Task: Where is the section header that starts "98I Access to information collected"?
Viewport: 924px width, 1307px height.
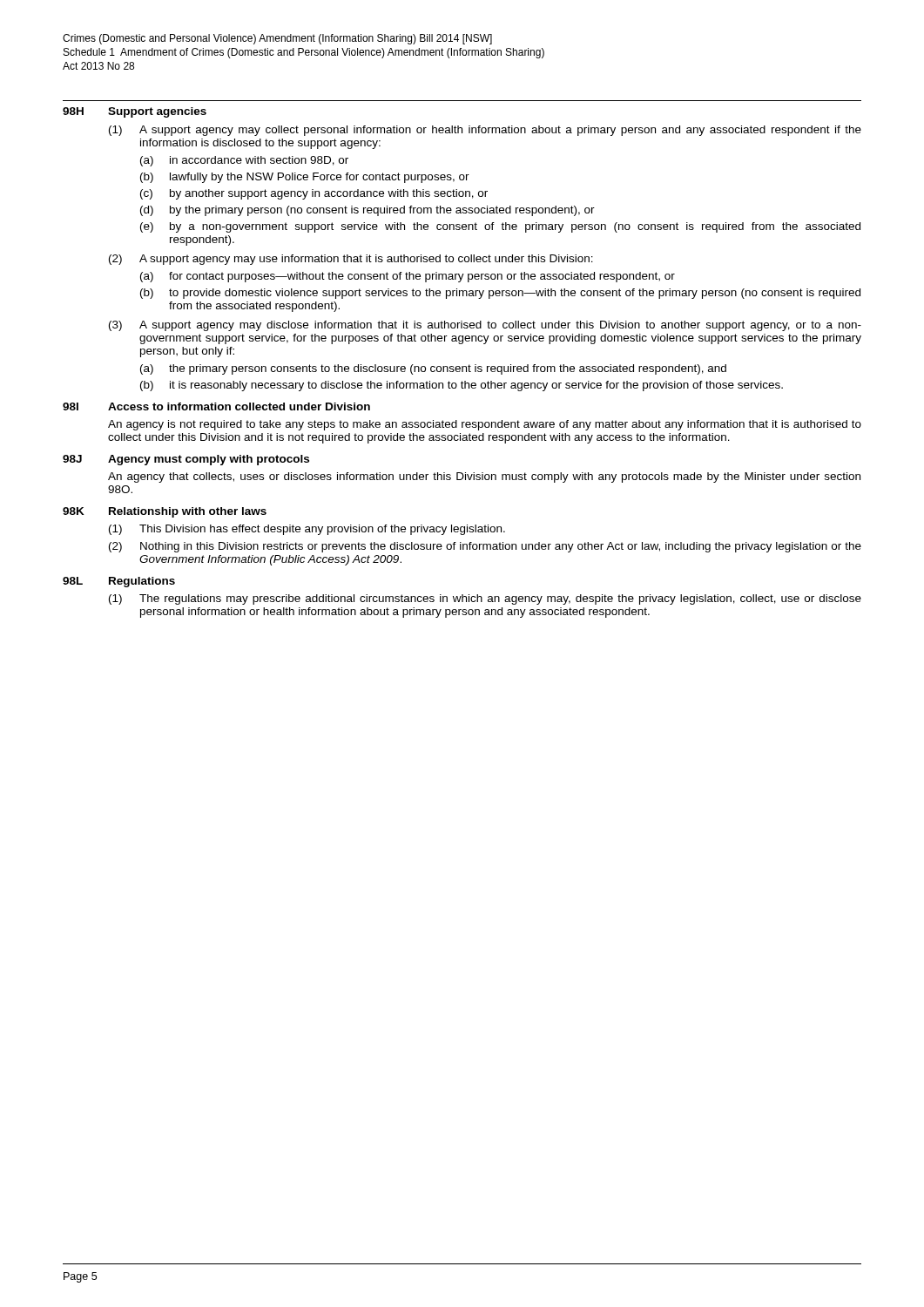Action: click(217, 406)
